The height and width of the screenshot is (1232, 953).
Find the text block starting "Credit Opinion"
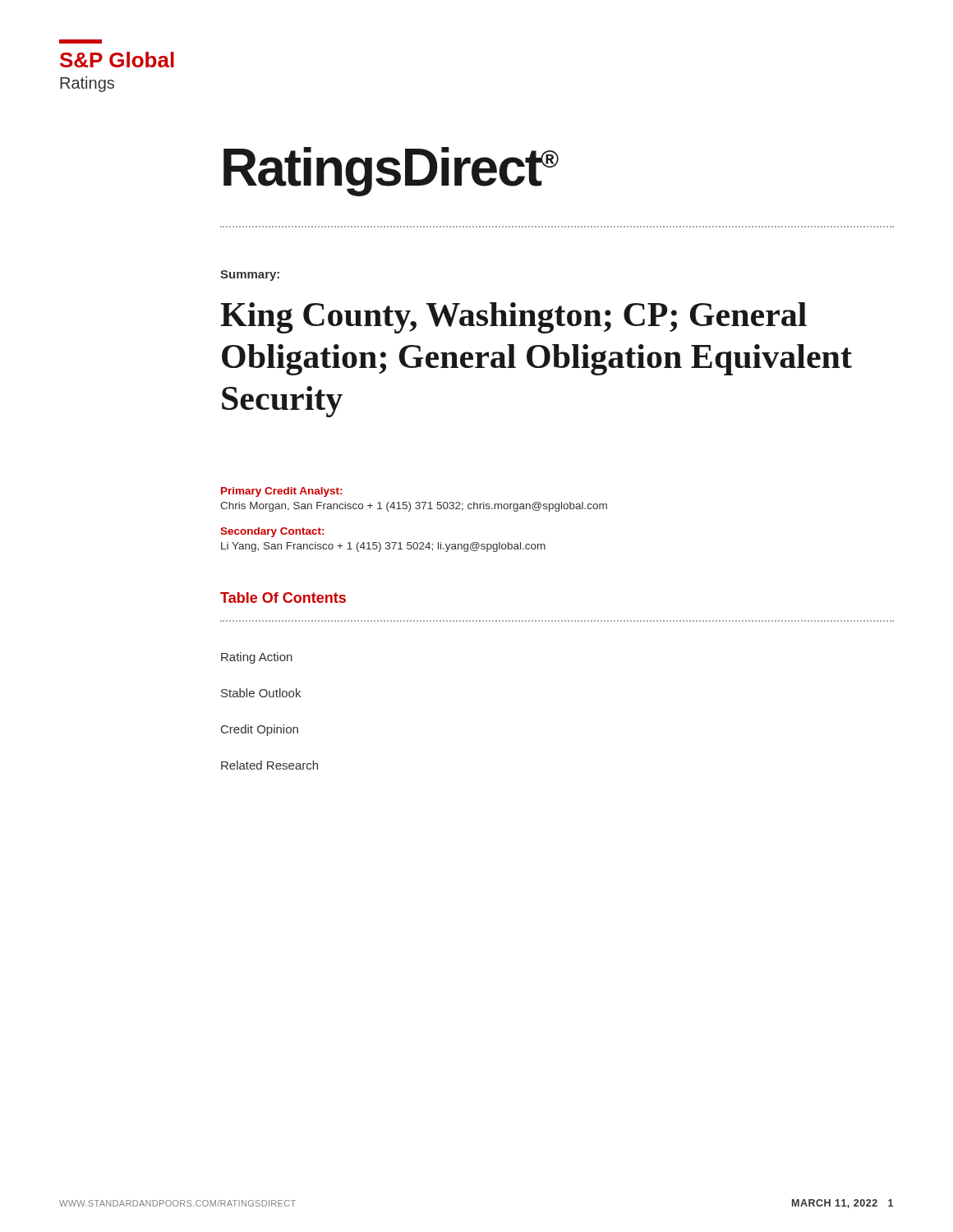pyautogui.click(x=260, y=729)
